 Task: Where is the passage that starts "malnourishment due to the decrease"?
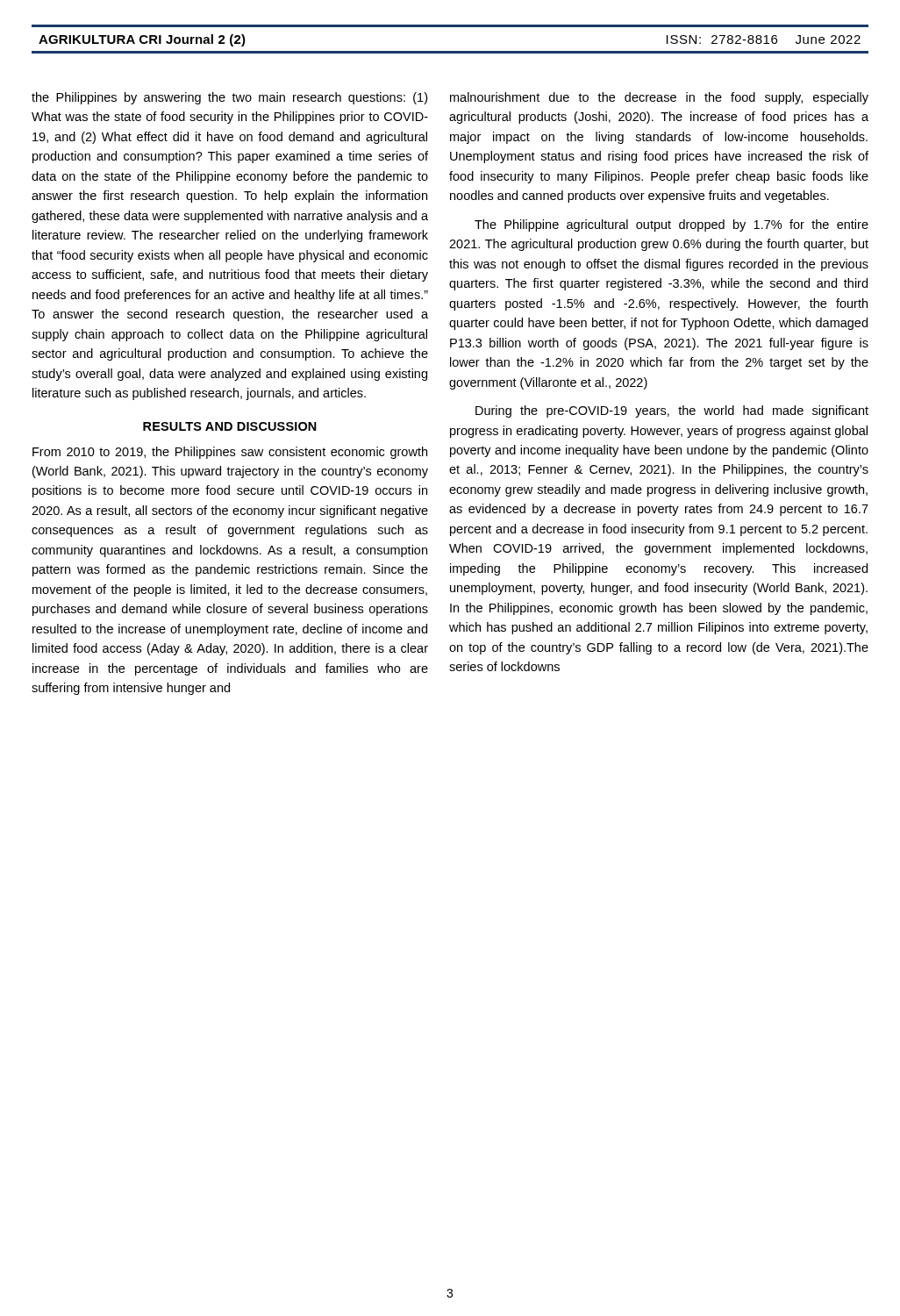pos(659,98)
